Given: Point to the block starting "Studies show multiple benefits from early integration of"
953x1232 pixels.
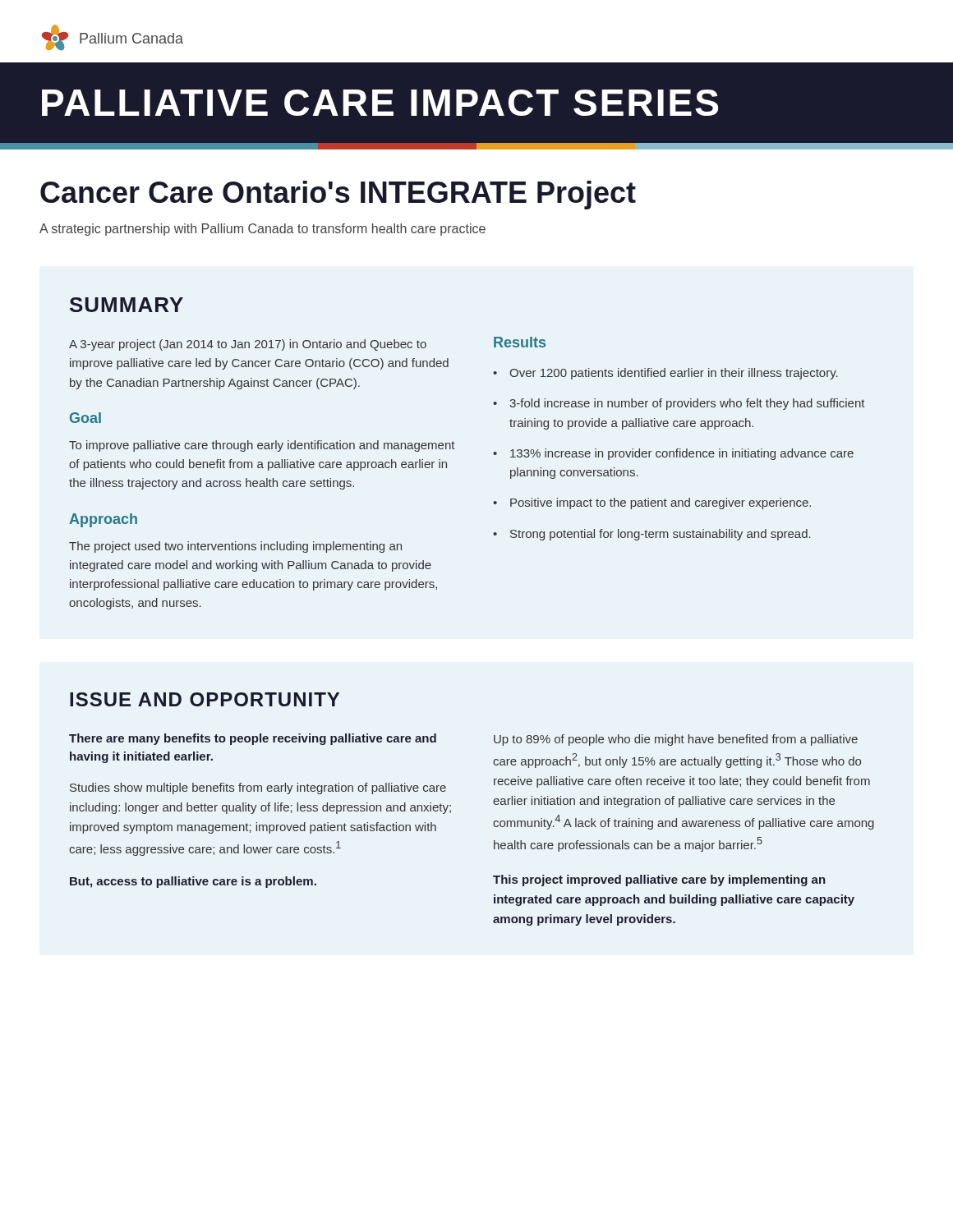Looking at the screenshot, I should [260, 818].
